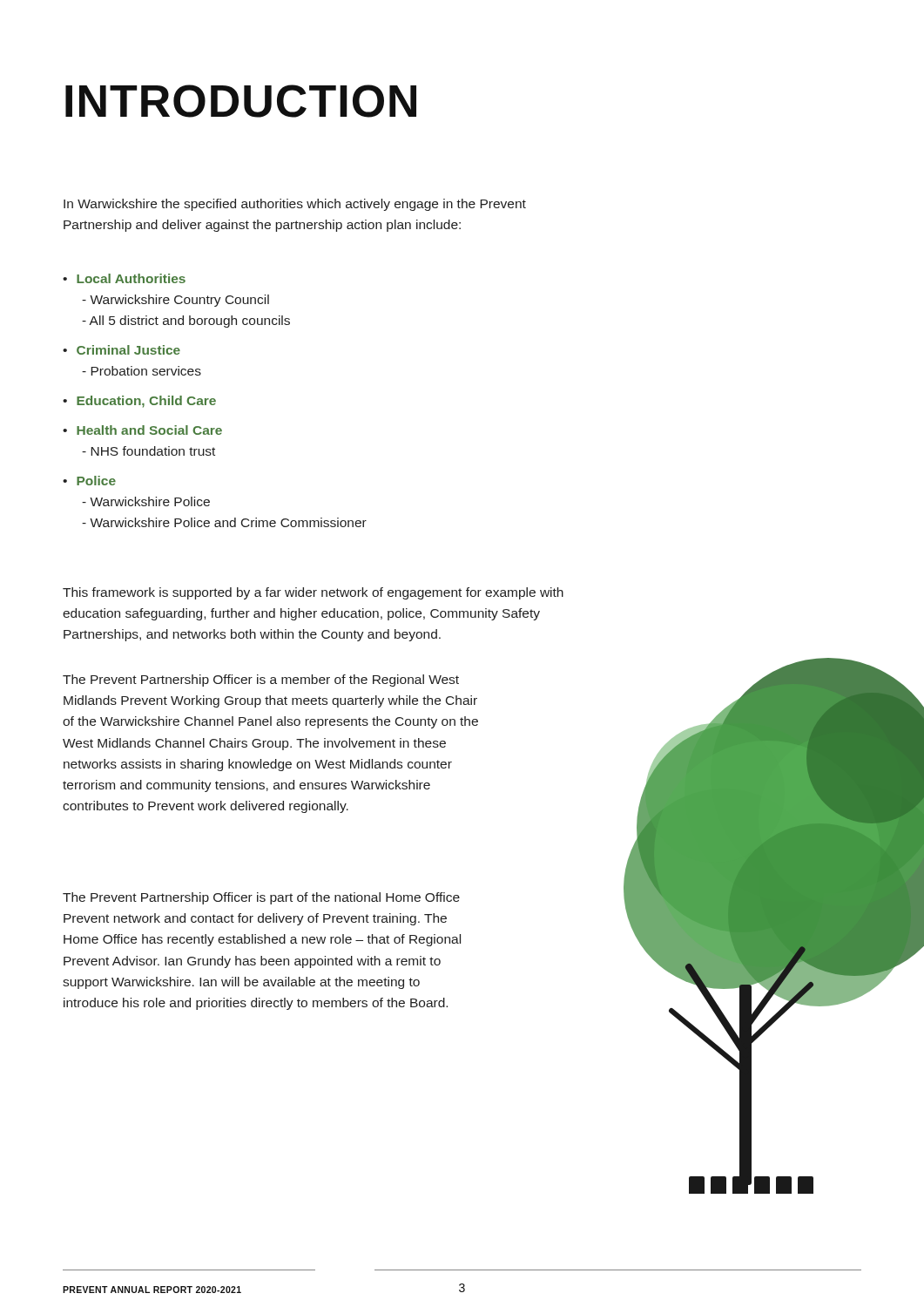The image size is (924, 1307).
Task: Find a illustration
Action: [754, 906]
